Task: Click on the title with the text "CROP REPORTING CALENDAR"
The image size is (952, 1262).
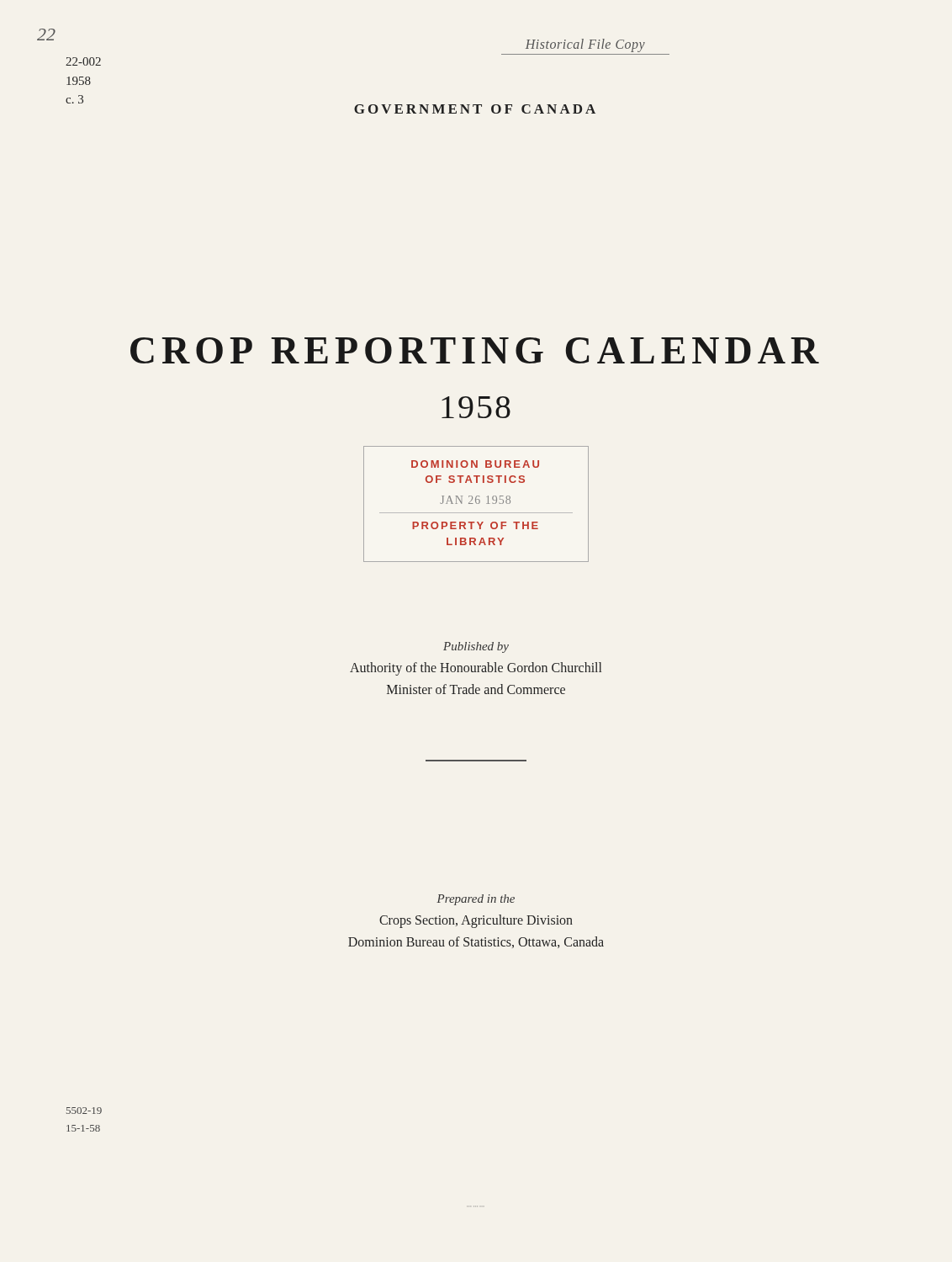Action: (x=476, y=350)
